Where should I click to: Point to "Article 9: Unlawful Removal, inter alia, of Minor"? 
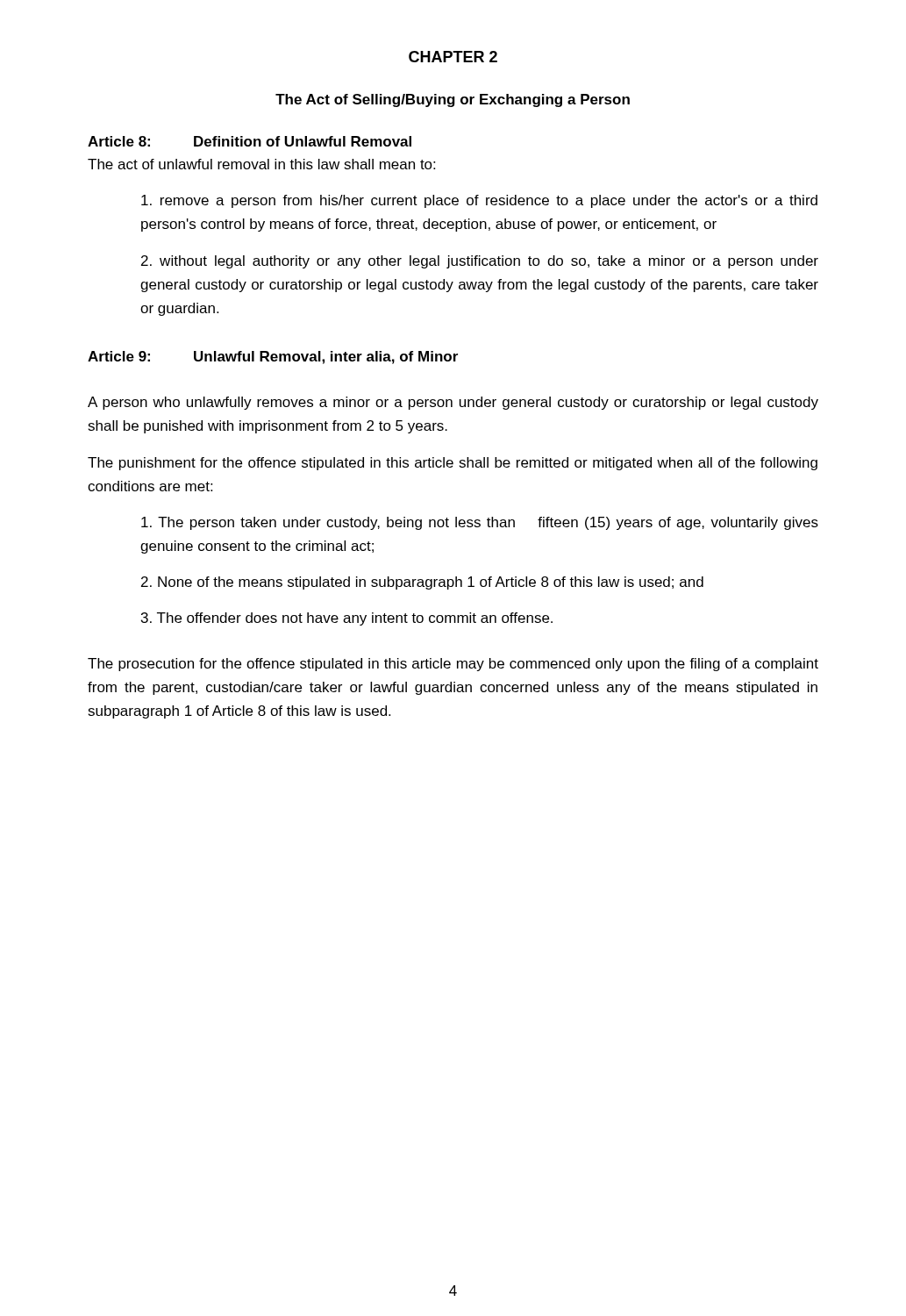click(x=273, y=357)
